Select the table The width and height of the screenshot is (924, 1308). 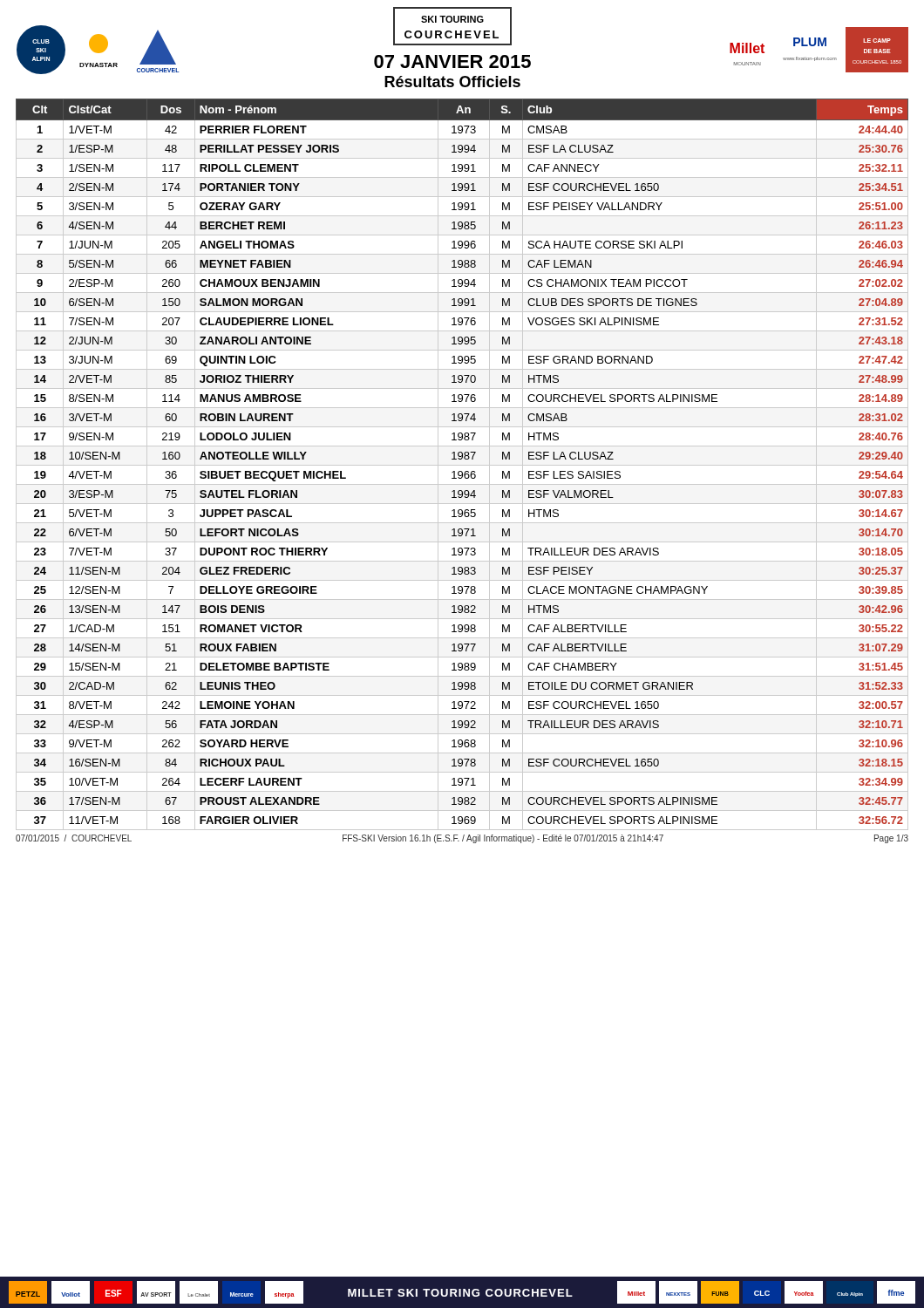tap(462, 464)
